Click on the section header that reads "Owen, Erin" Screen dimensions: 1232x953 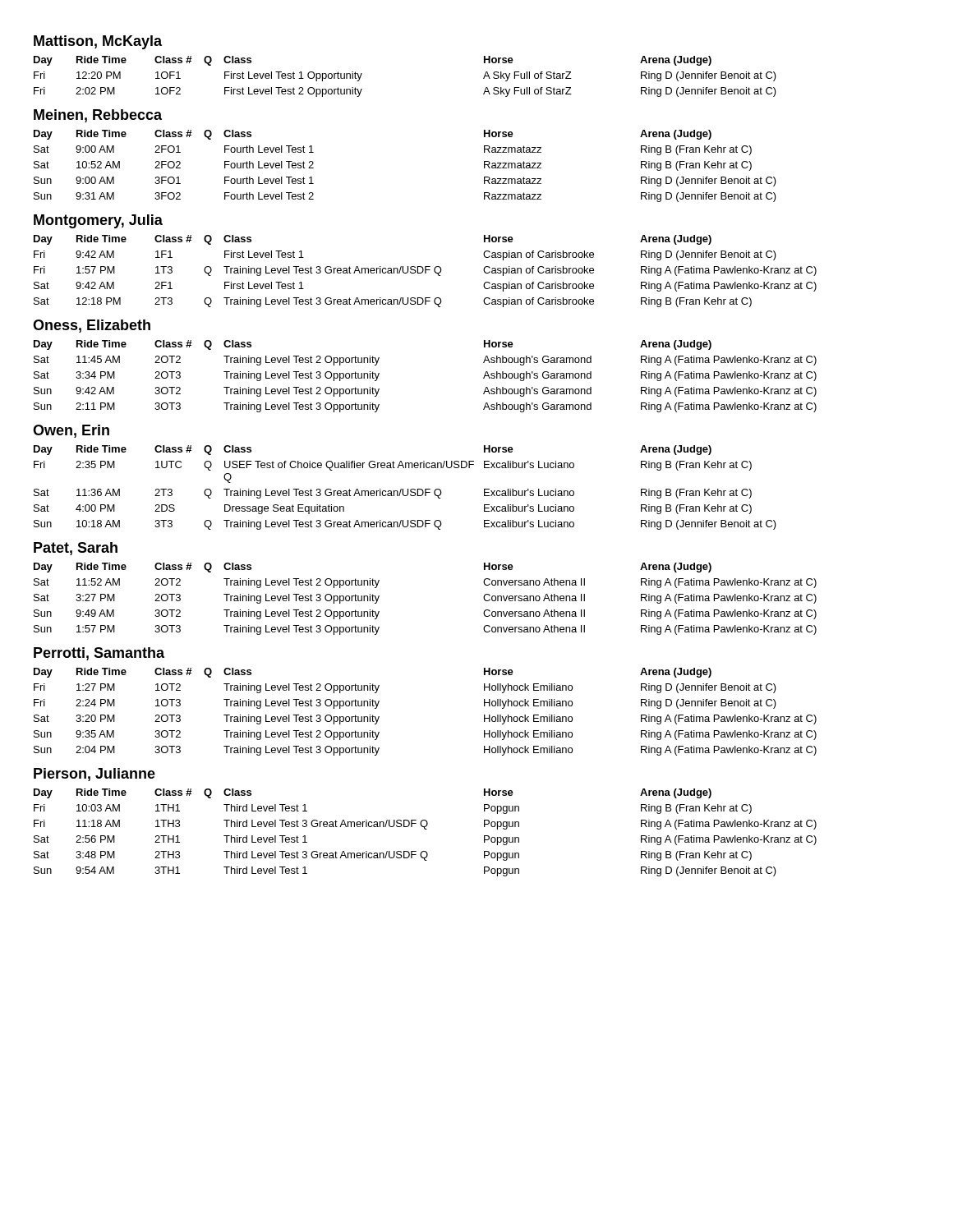[x=71, y=430]
